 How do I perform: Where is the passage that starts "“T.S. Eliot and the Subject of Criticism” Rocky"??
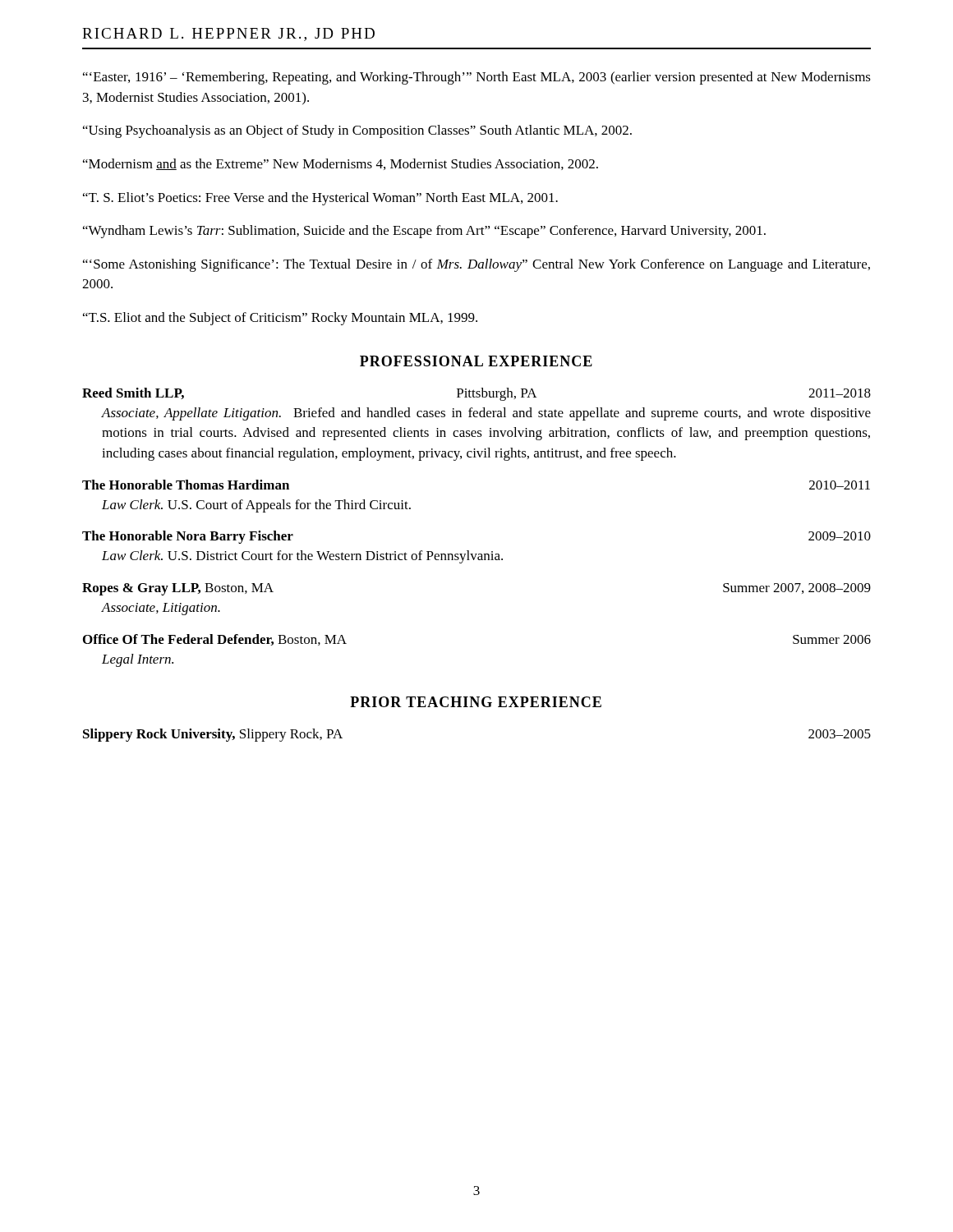[x=280, y=318]
